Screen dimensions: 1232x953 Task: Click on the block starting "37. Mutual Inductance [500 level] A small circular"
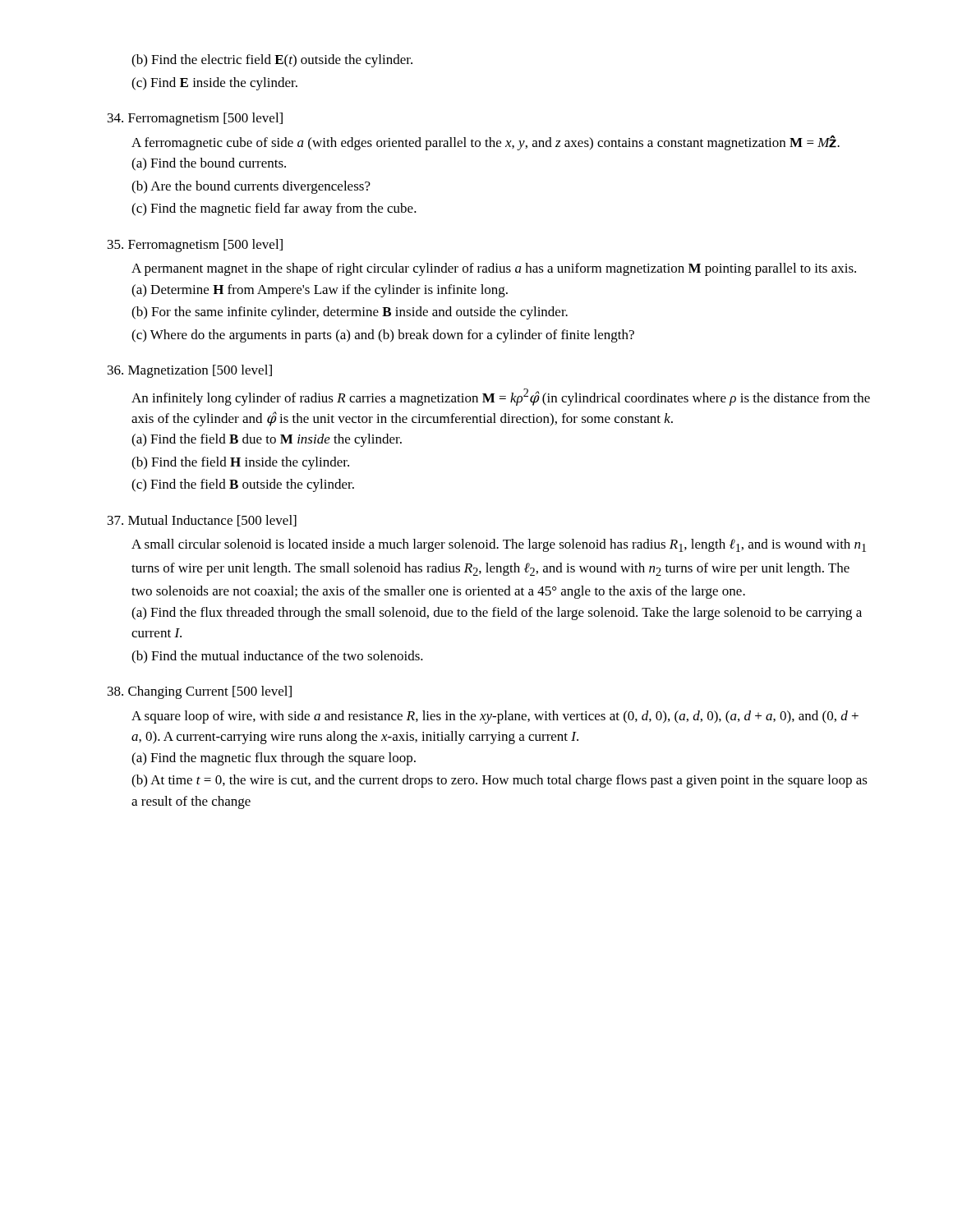(489, 588)
